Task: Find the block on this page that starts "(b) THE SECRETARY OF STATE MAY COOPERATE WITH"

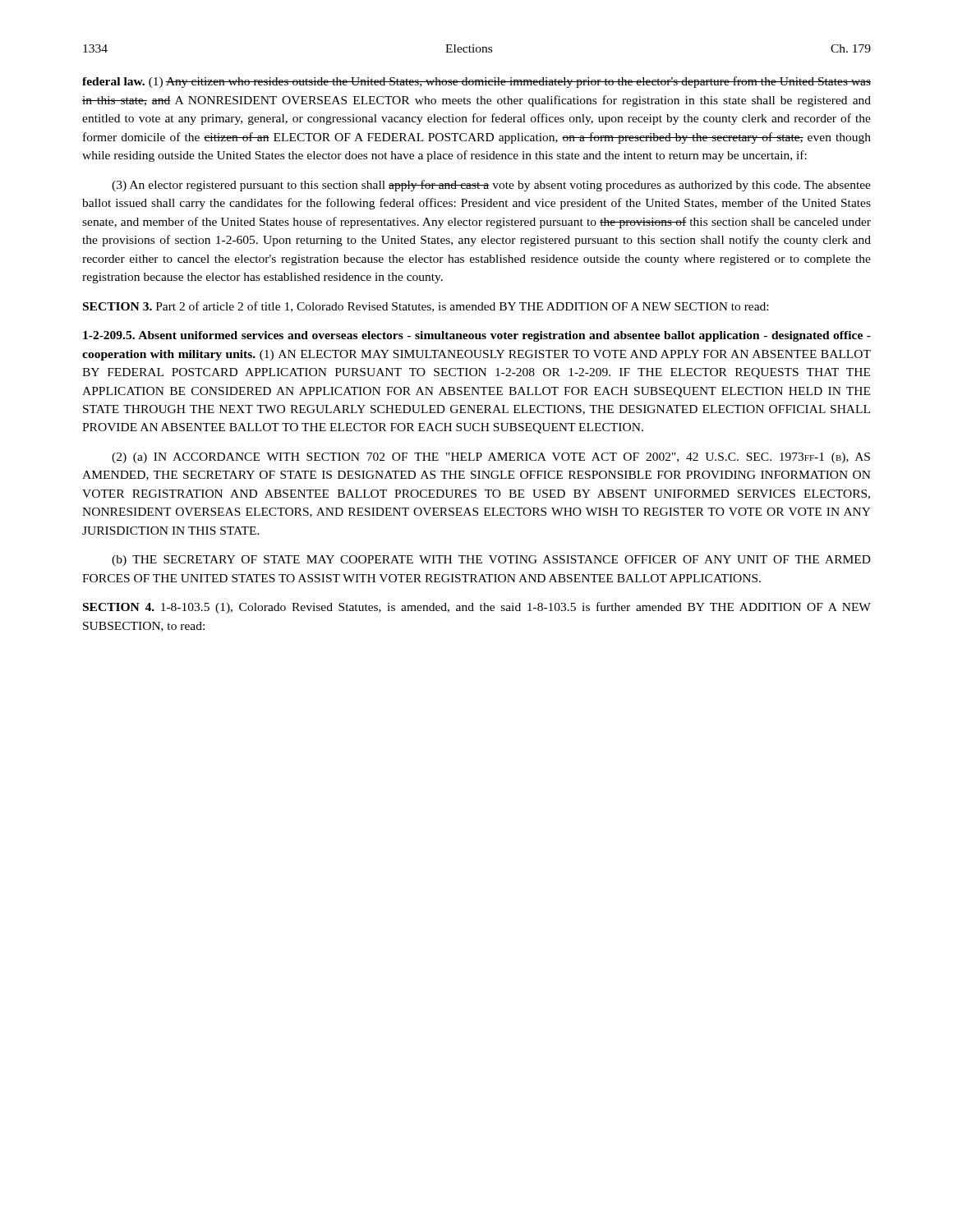Action: coord(476,569)
